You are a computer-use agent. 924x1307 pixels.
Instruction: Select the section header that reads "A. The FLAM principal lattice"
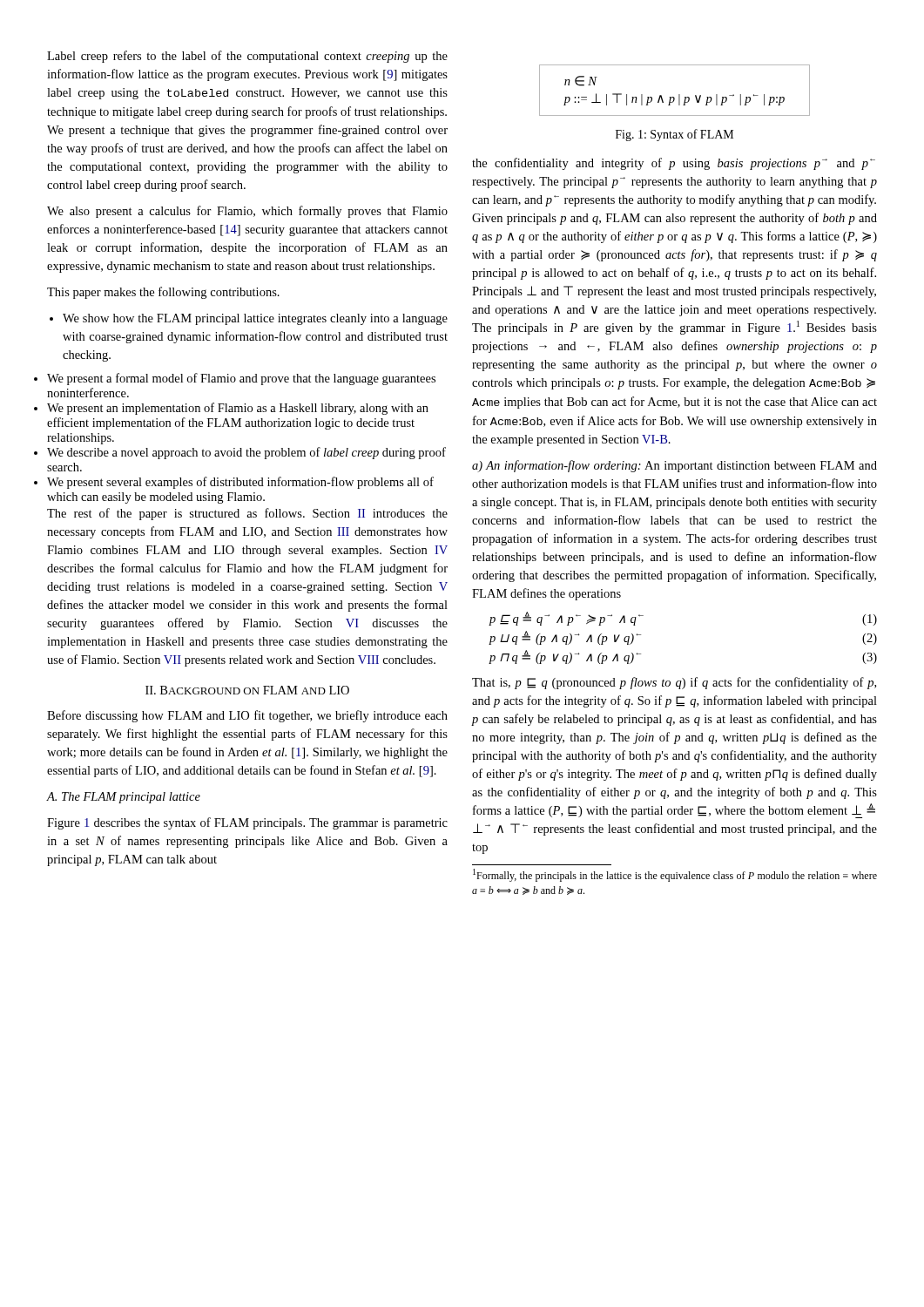(x=124, y=798)
